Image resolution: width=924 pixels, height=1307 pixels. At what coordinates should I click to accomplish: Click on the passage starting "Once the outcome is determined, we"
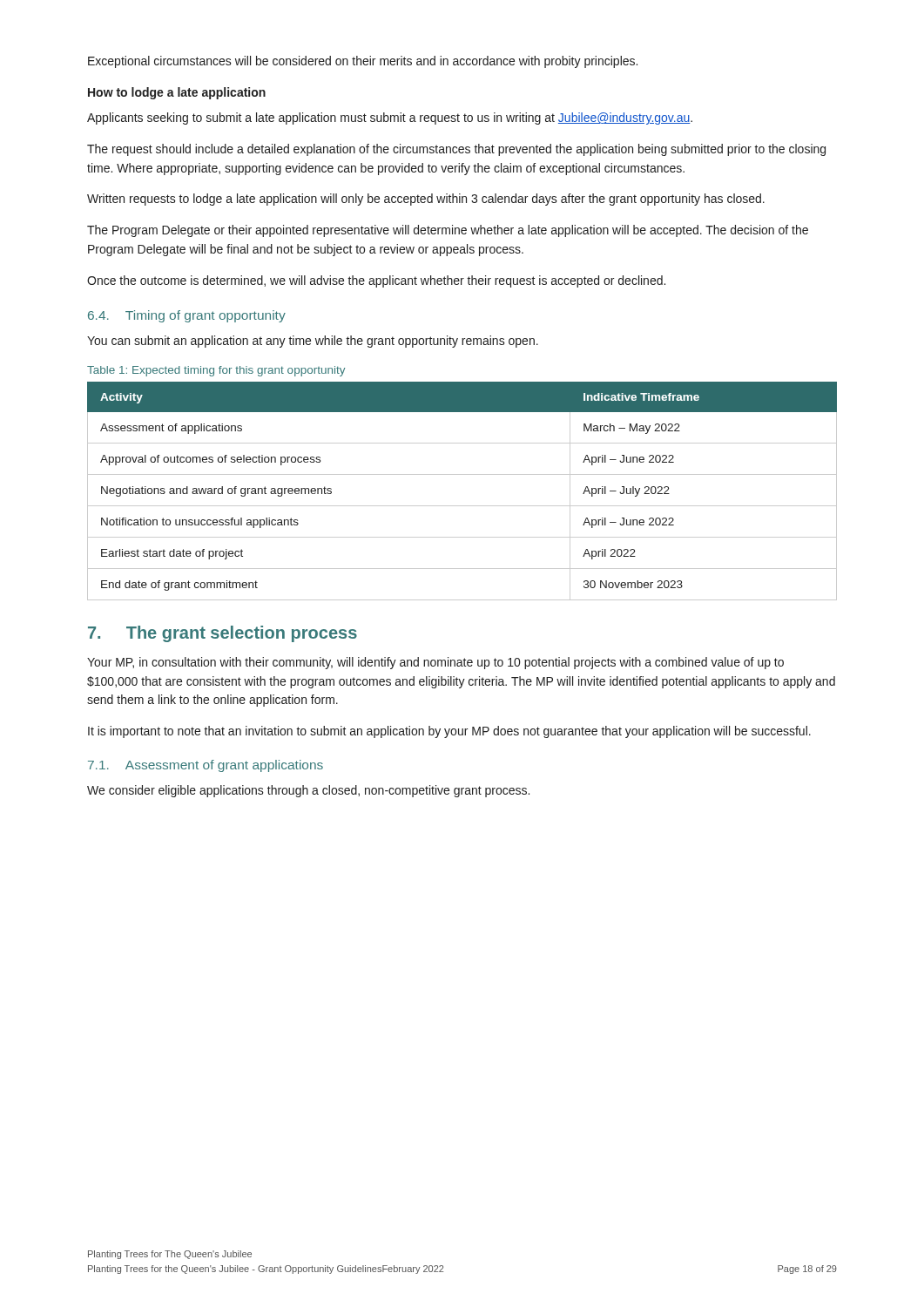click(377, 280)
